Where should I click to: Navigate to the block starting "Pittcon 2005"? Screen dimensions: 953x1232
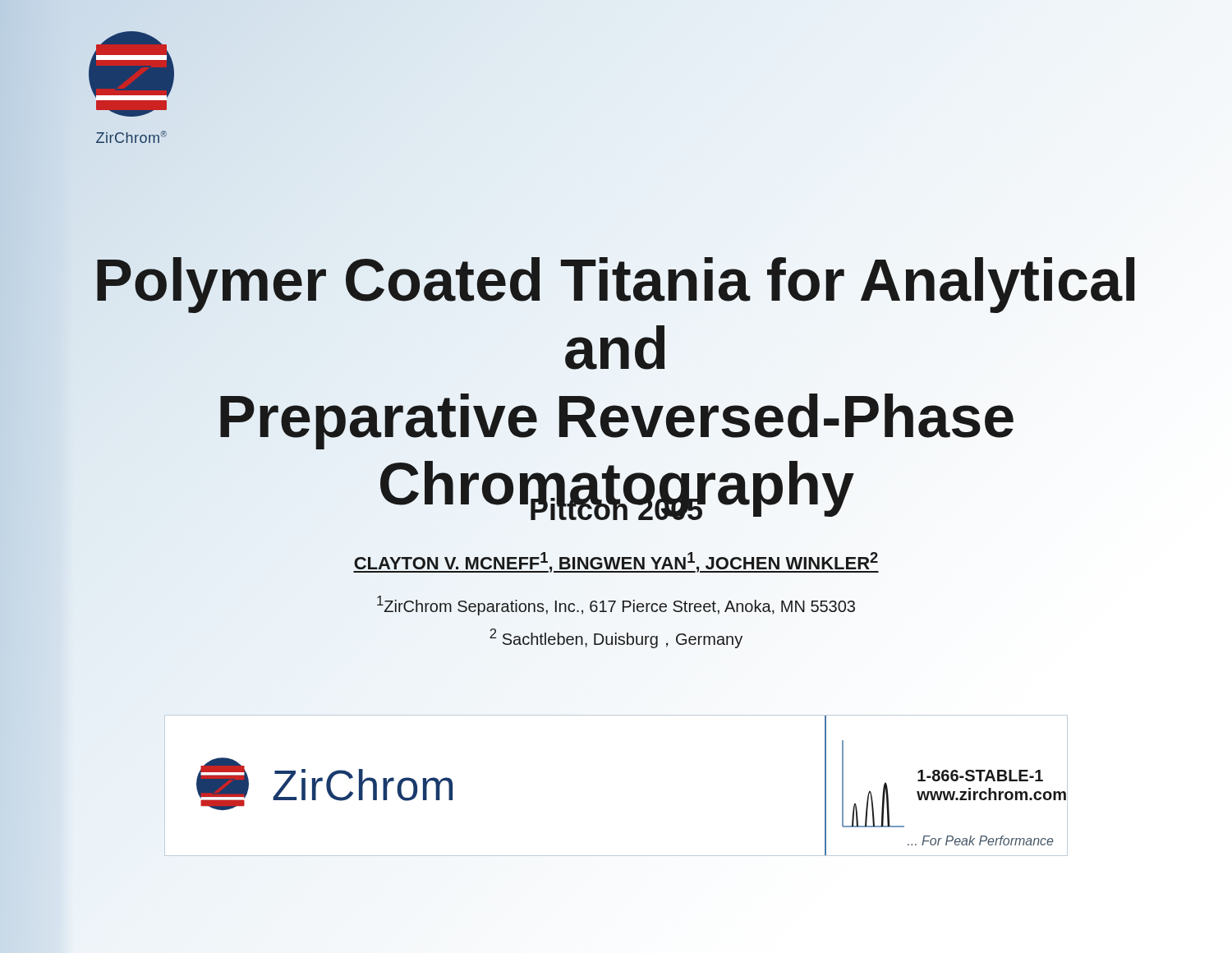pos(616,510)
